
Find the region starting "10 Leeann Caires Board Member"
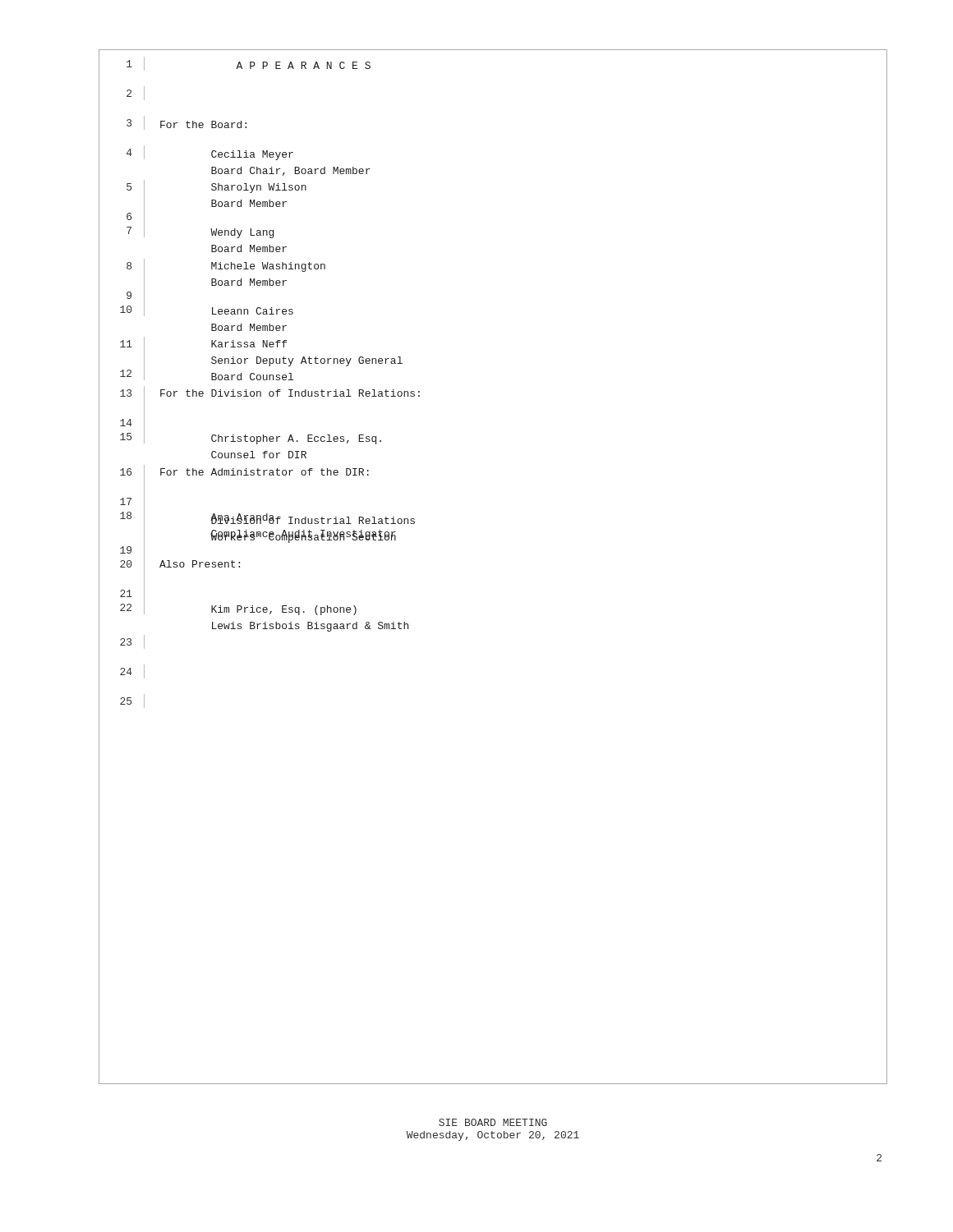click(197, 319)
